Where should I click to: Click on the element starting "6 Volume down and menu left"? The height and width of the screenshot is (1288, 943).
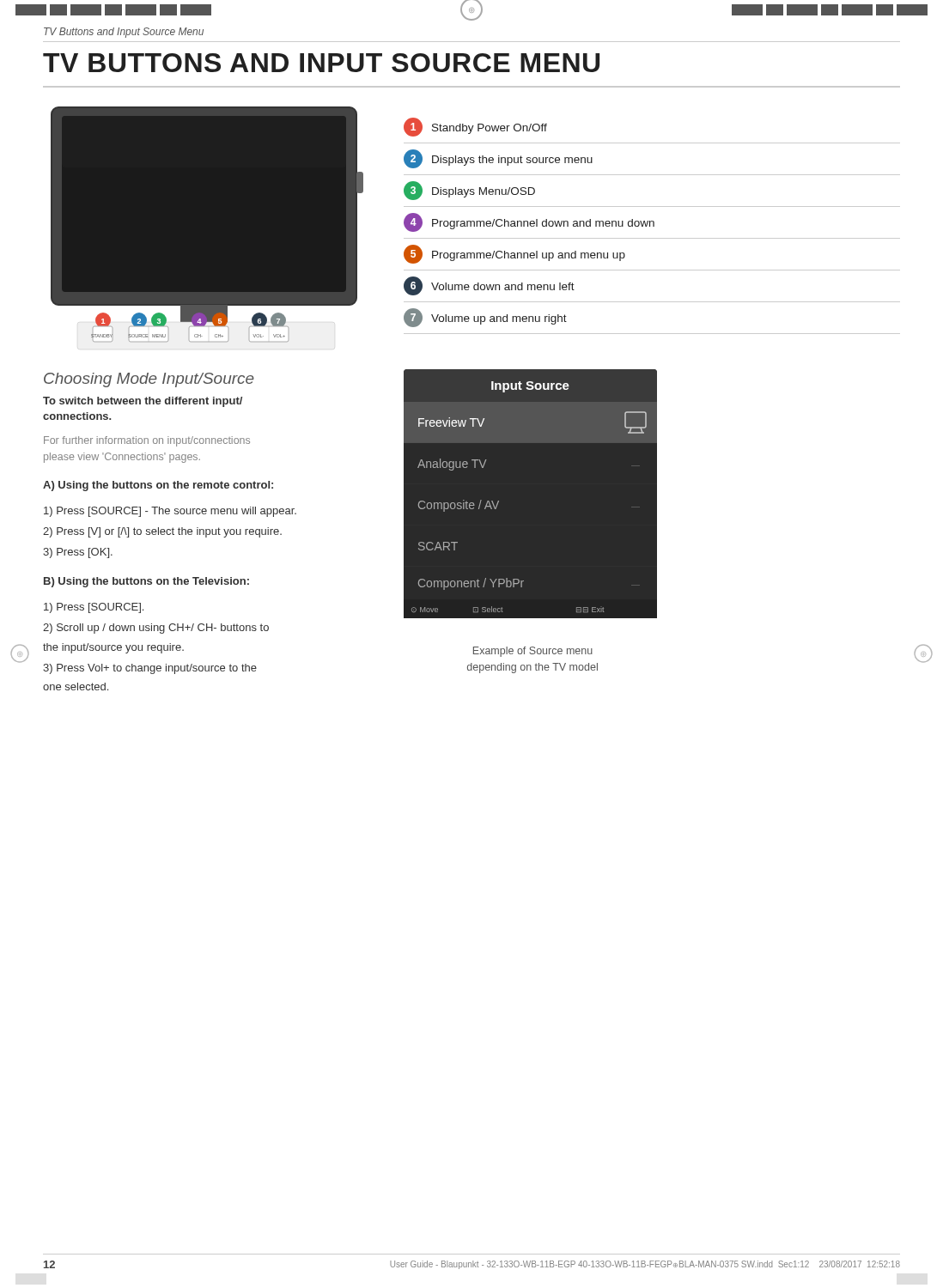pyautogui.click(x=489, y=286)
